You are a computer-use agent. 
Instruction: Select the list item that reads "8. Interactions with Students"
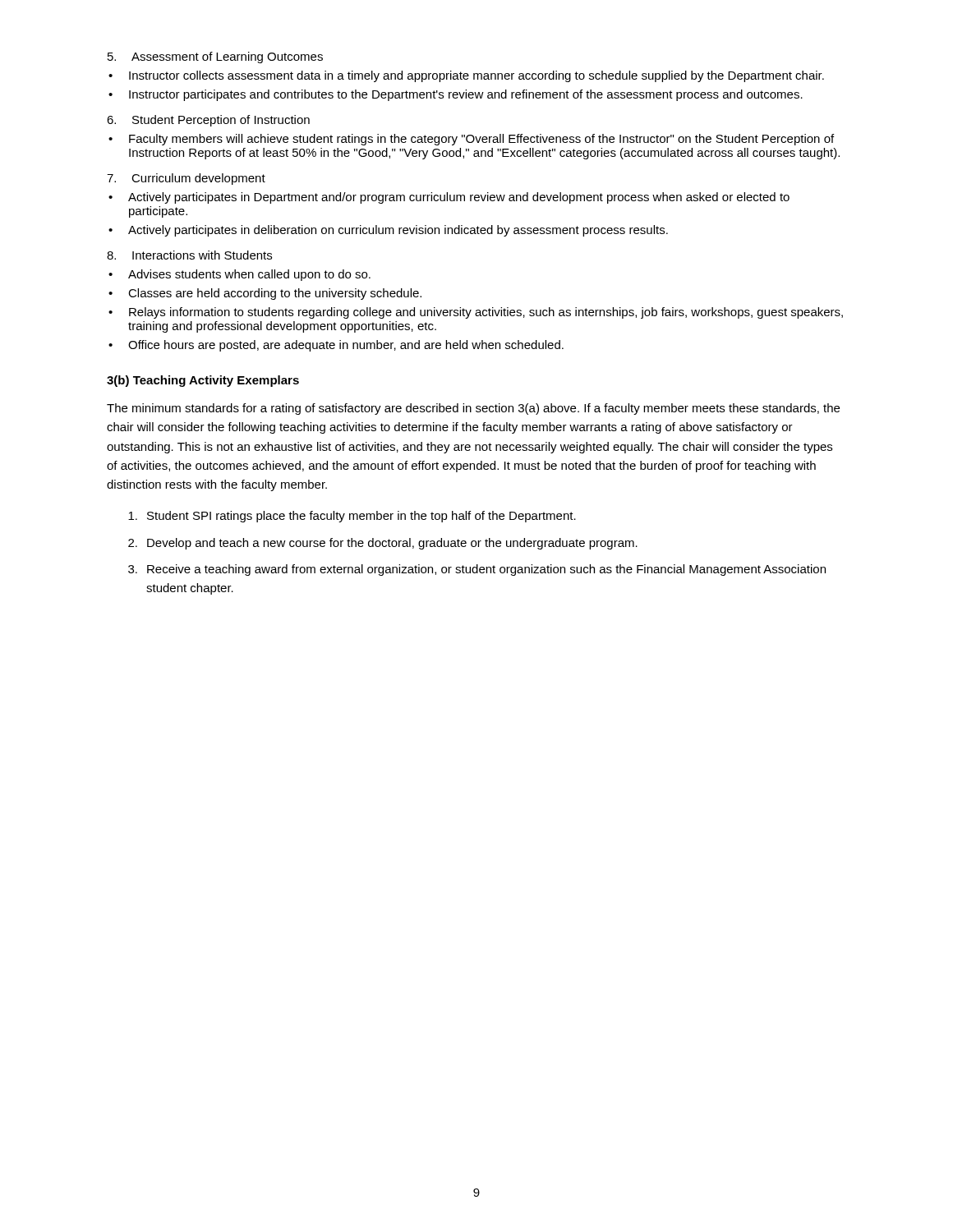[189, 255]
